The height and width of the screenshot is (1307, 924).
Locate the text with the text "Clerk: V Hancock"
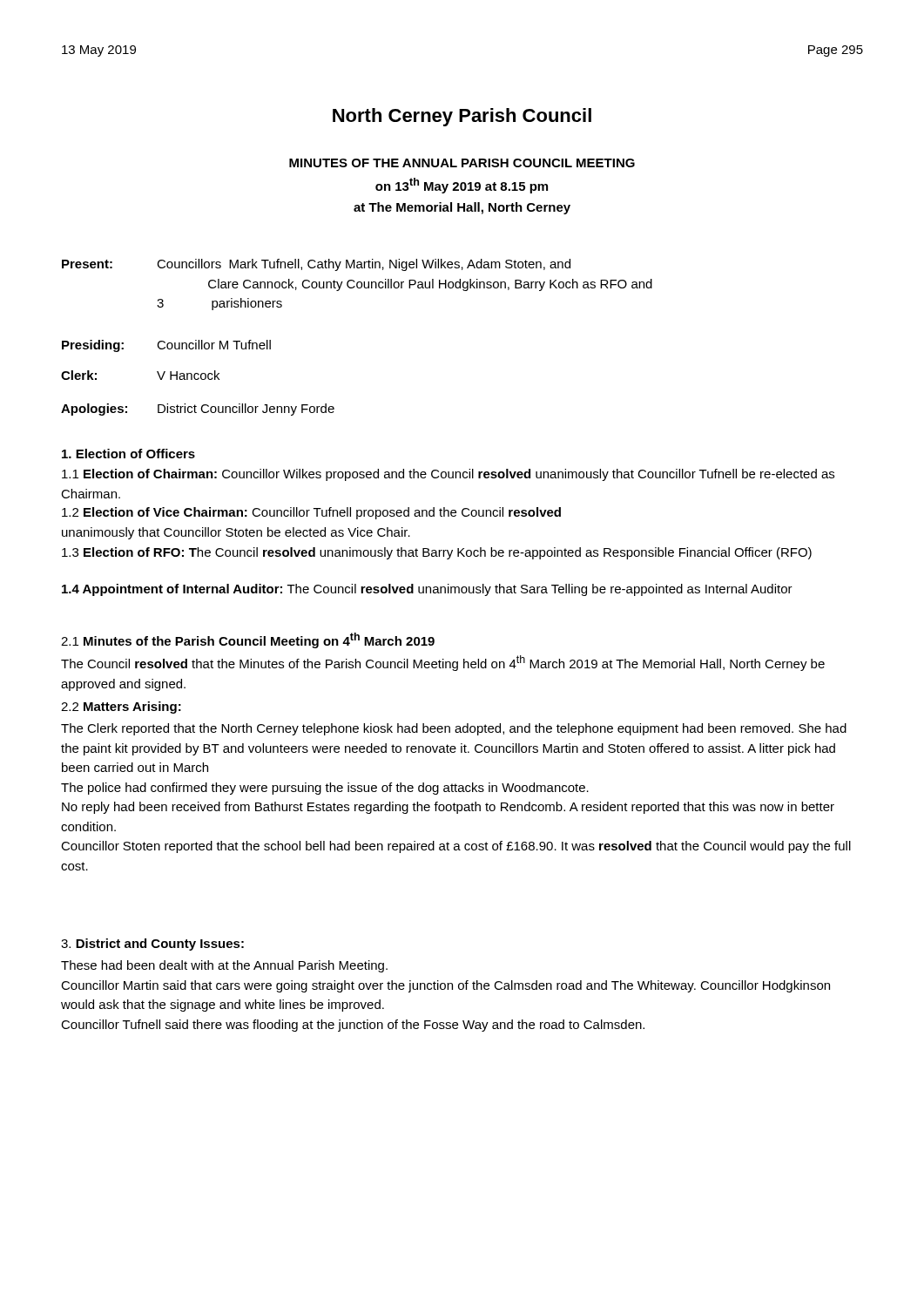pos(77,374)
